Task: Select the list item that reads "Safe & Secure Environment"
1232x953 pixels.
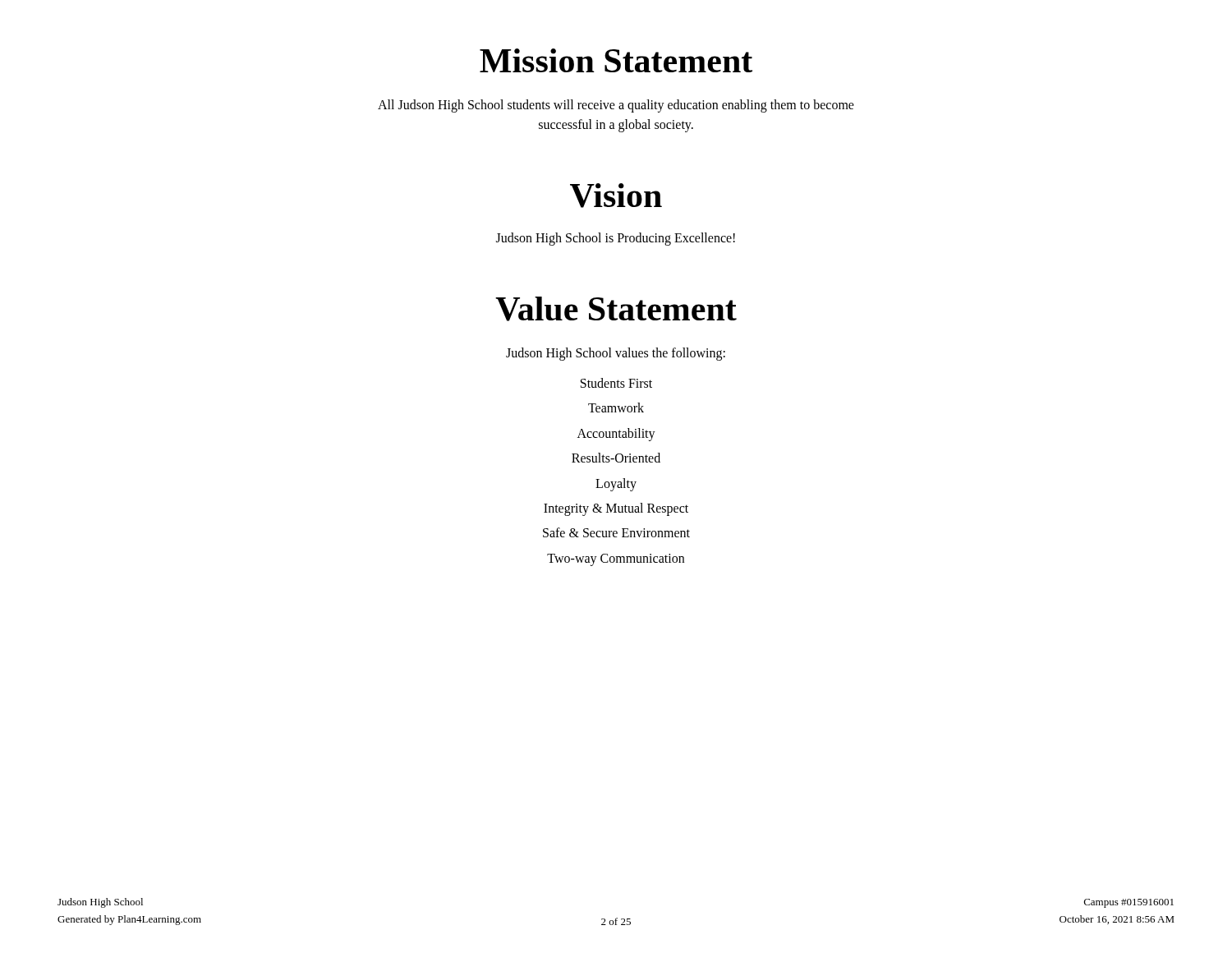Action: (616, 533)
